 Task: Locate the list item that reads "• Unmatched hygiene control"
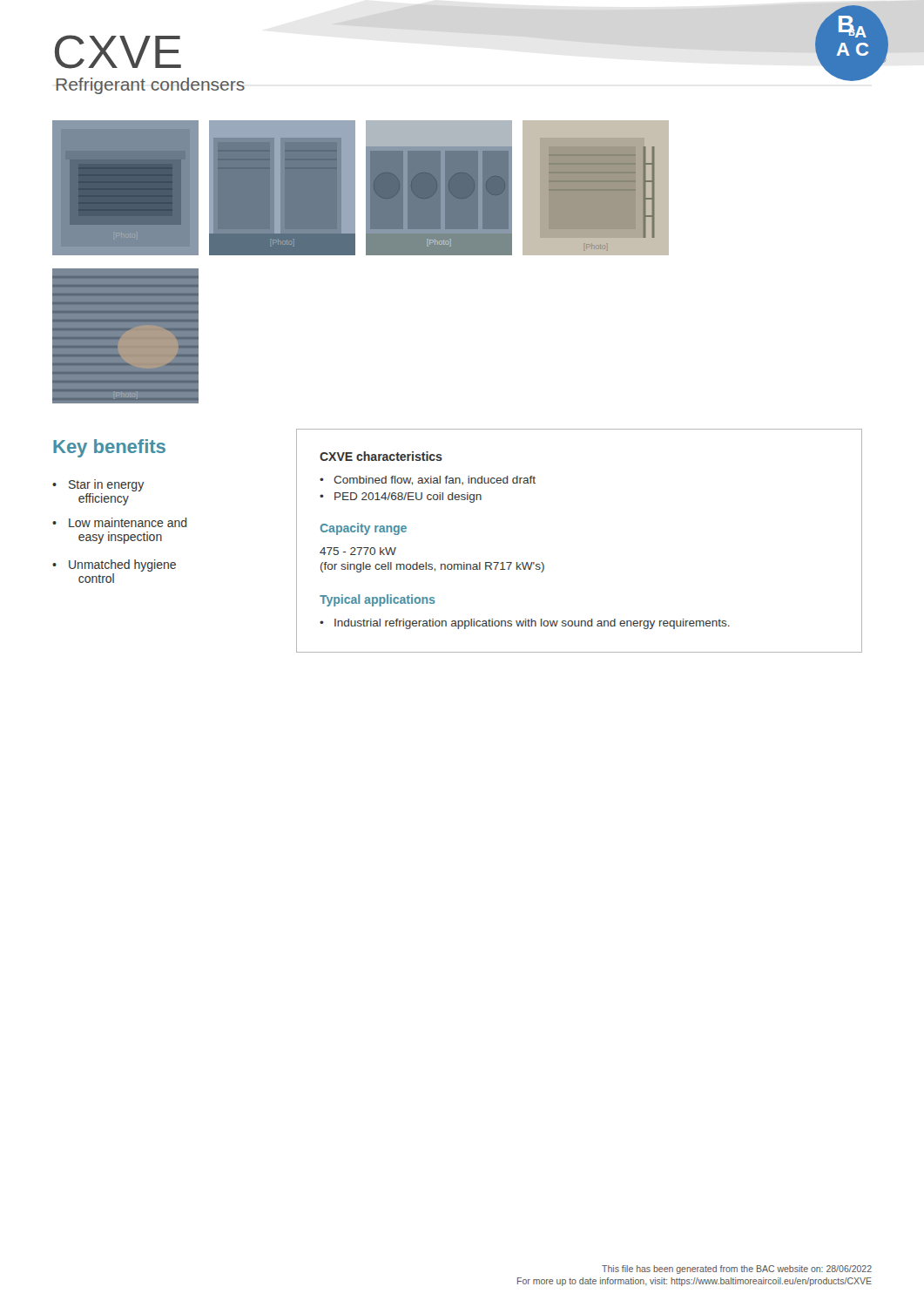[155, 572]
